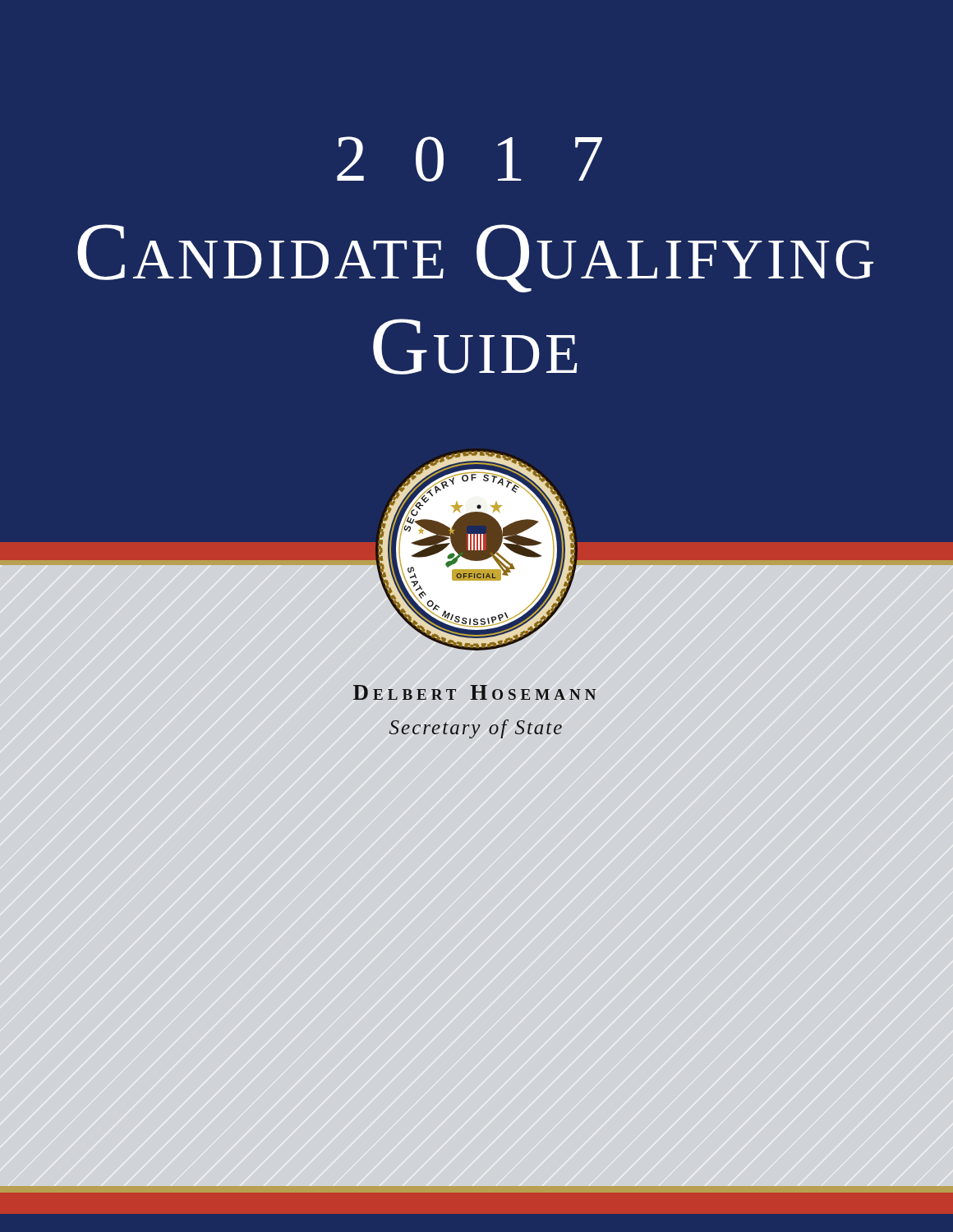Navigate to the passage starting "Delbert Hosemann"
The height and width of the screenshot is (1232, 953).
tap(476, 692)
